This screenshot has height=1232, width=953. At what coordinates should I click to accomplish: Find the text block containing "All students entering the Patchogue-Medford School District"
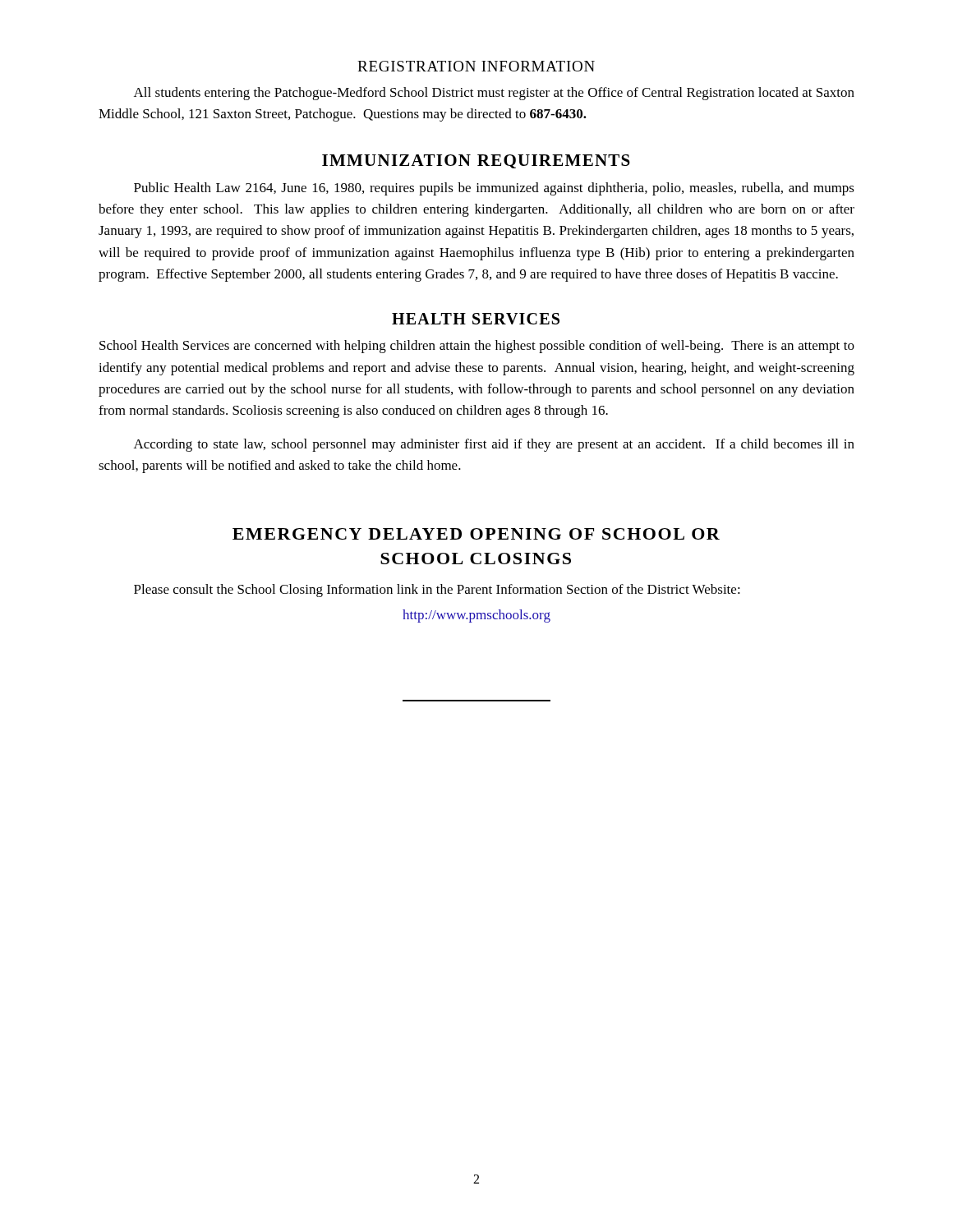[x=476, y=103]
